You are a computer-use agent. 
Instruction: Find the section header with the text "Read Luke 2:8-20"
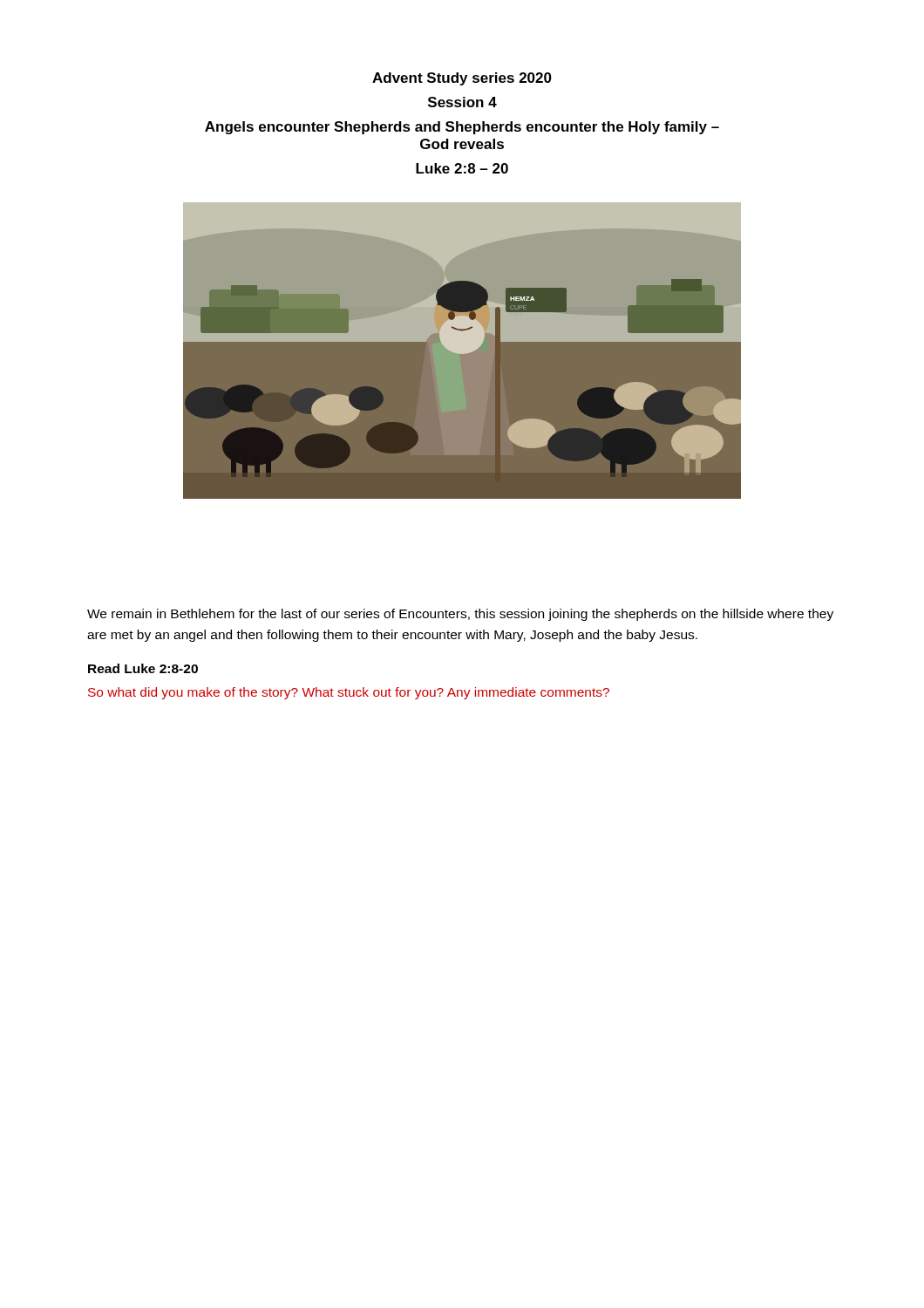tap(143, 668)
